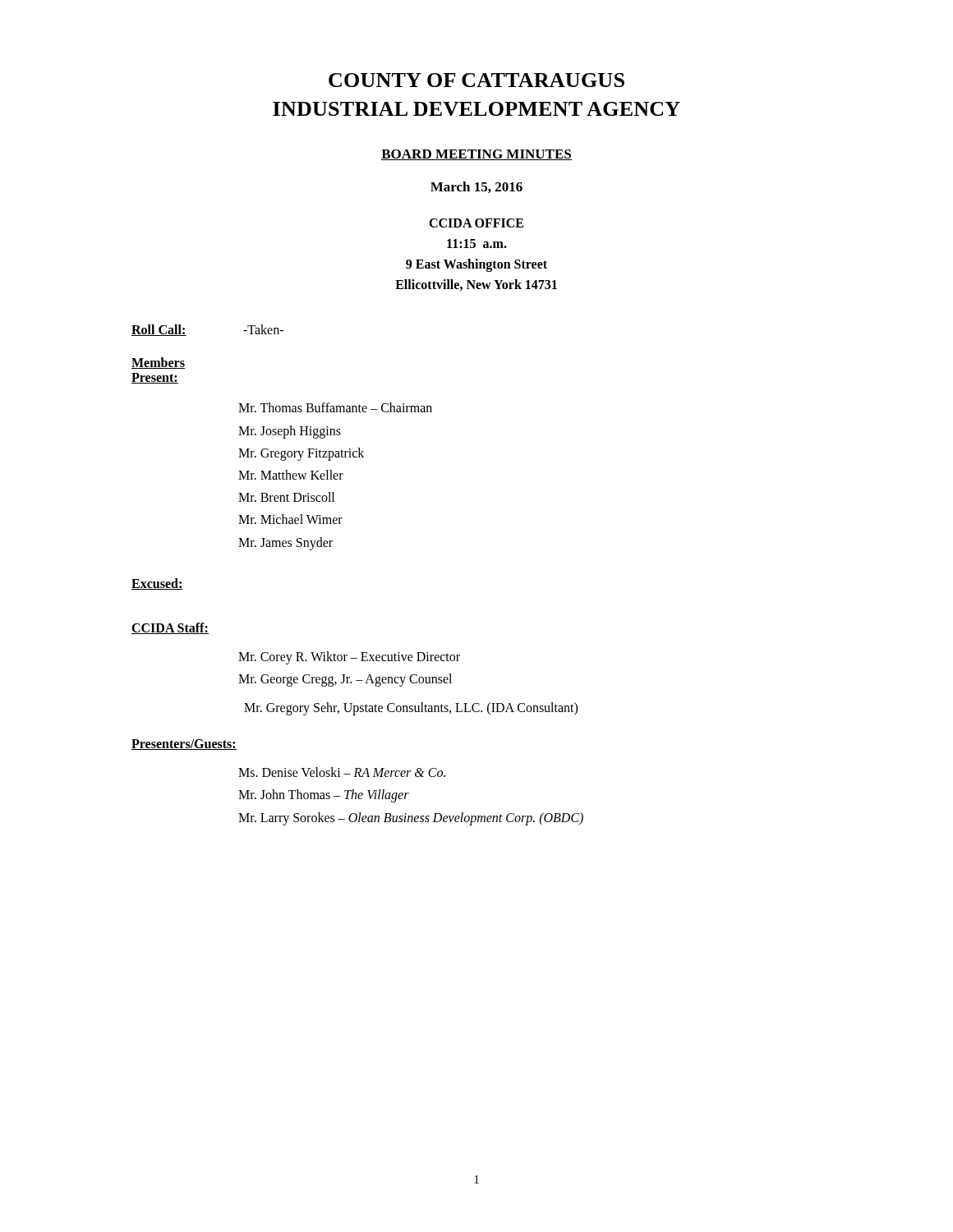Click on the list item with the text "Ms. Denise Veloski – RA Mercer & Co."
The image size is (953, 1232).
(342, 773)
